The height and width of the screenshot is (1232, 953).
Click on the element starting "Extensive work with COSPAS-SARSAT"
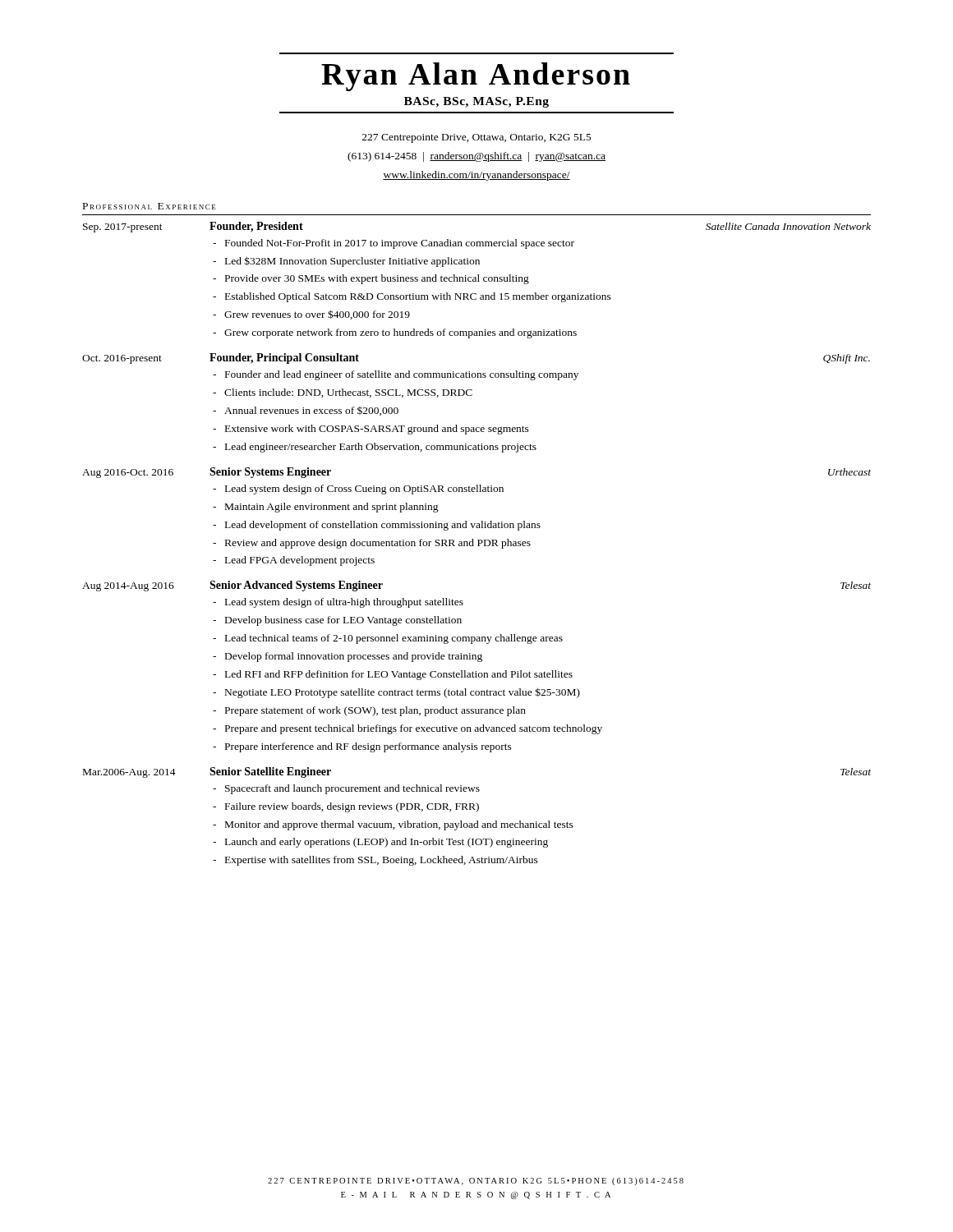(x=377, y=428)
